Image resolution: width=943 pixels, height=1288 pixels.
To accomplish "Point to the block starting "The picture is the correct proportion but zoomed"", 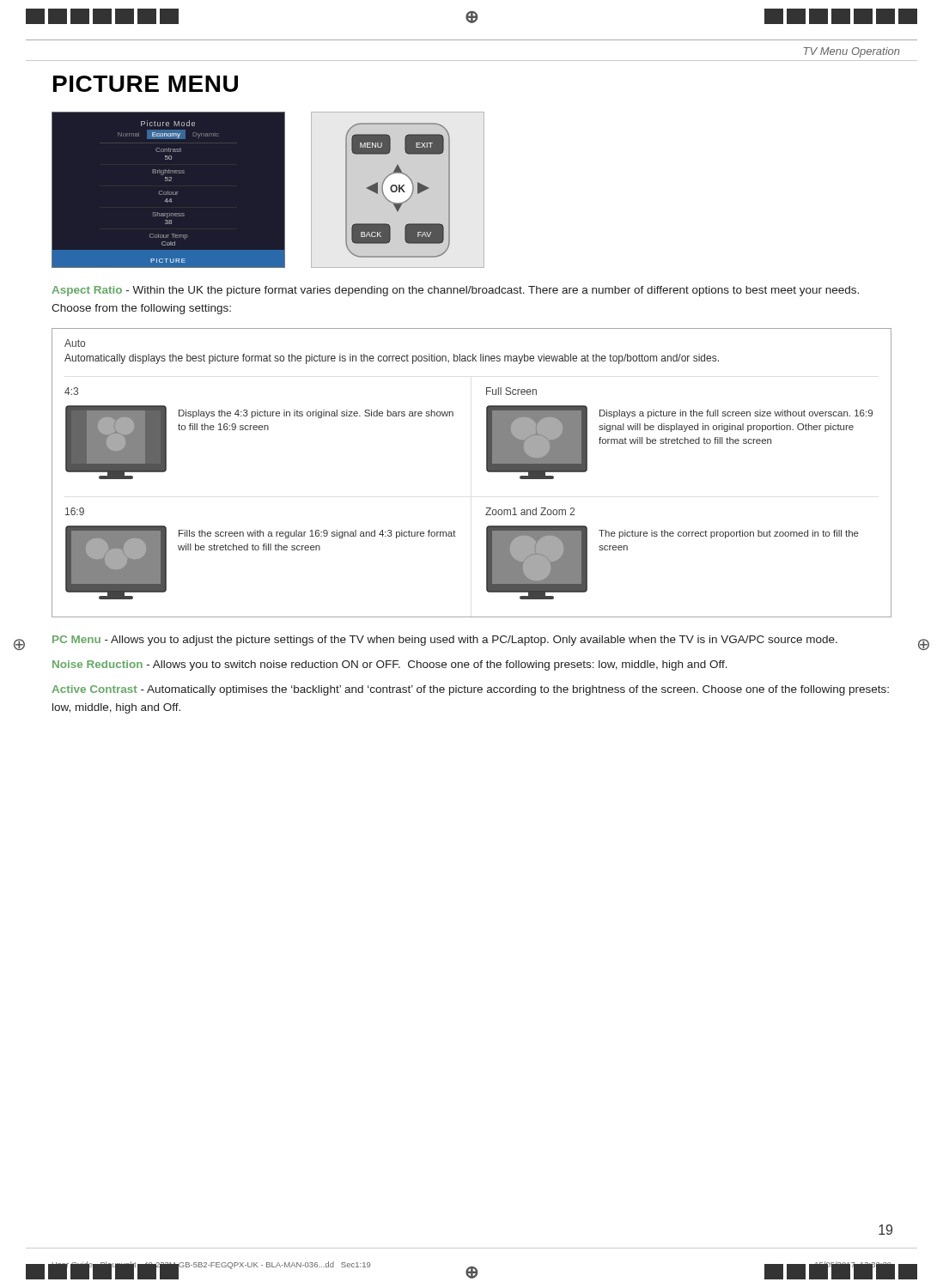I will pos(729,540).
